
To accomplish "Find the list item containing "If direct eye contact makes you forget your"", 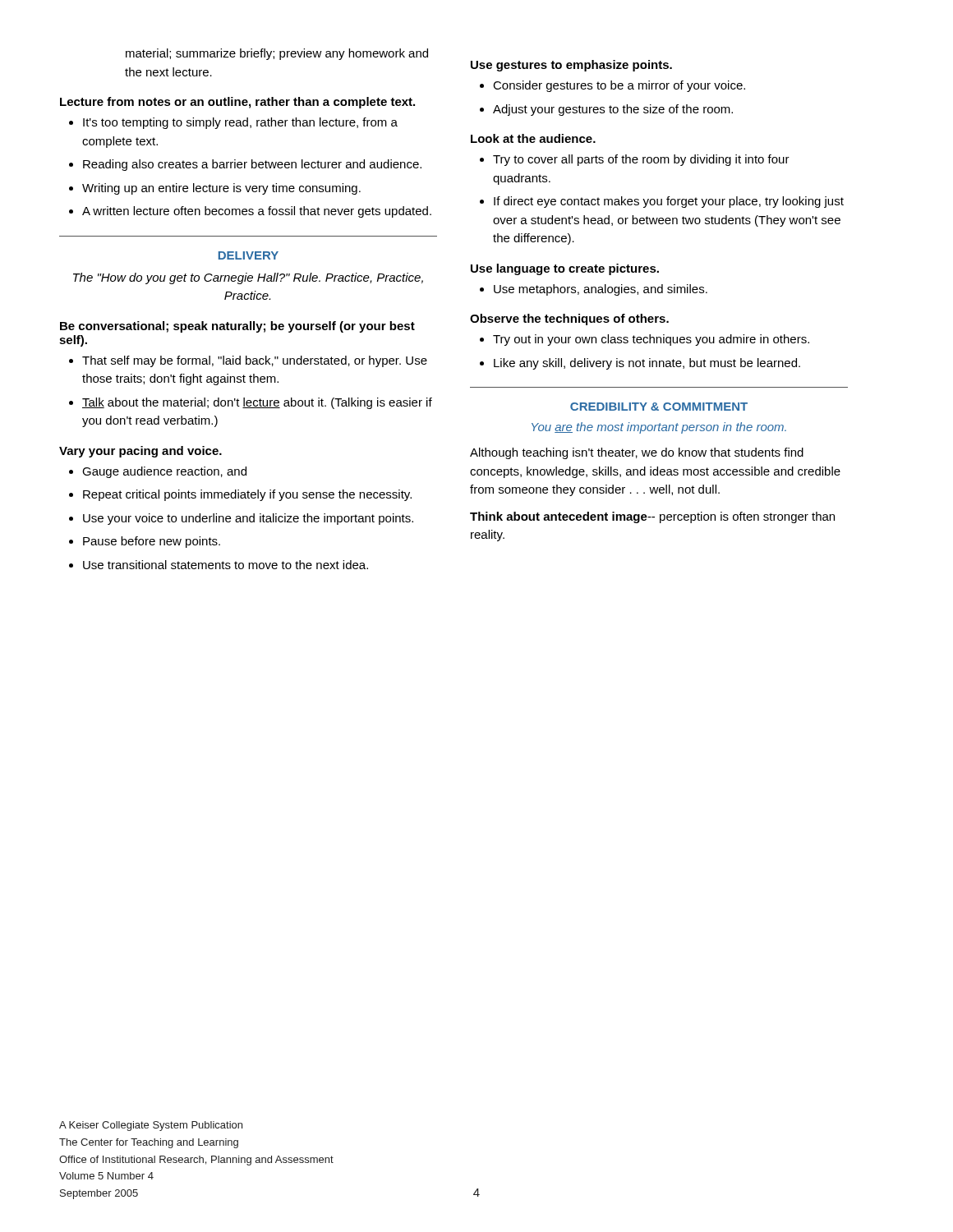I will click(x=668, y=219).
